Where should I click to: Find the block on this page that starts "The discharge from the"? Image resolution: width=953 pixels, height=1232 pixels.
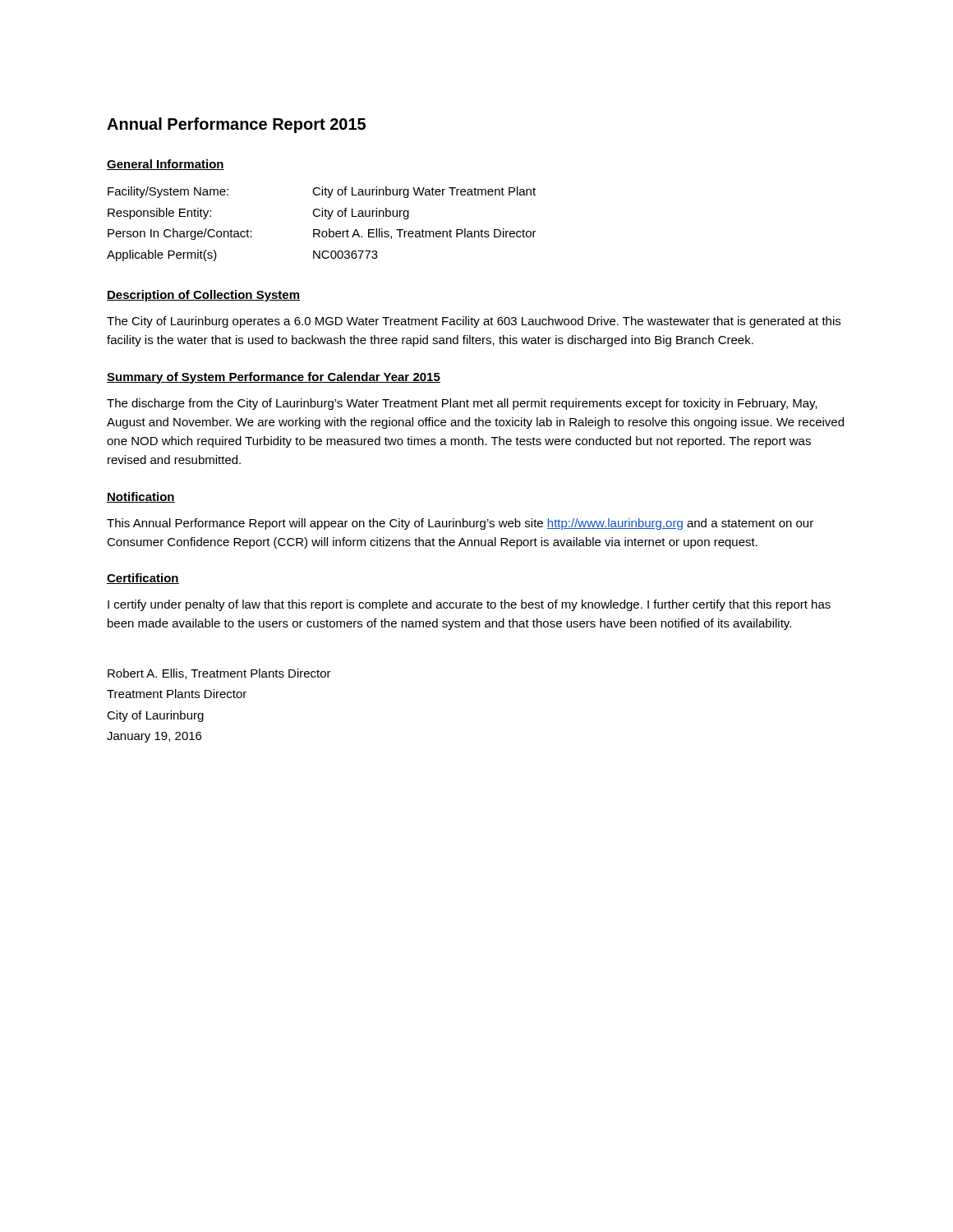coord(476,431)
